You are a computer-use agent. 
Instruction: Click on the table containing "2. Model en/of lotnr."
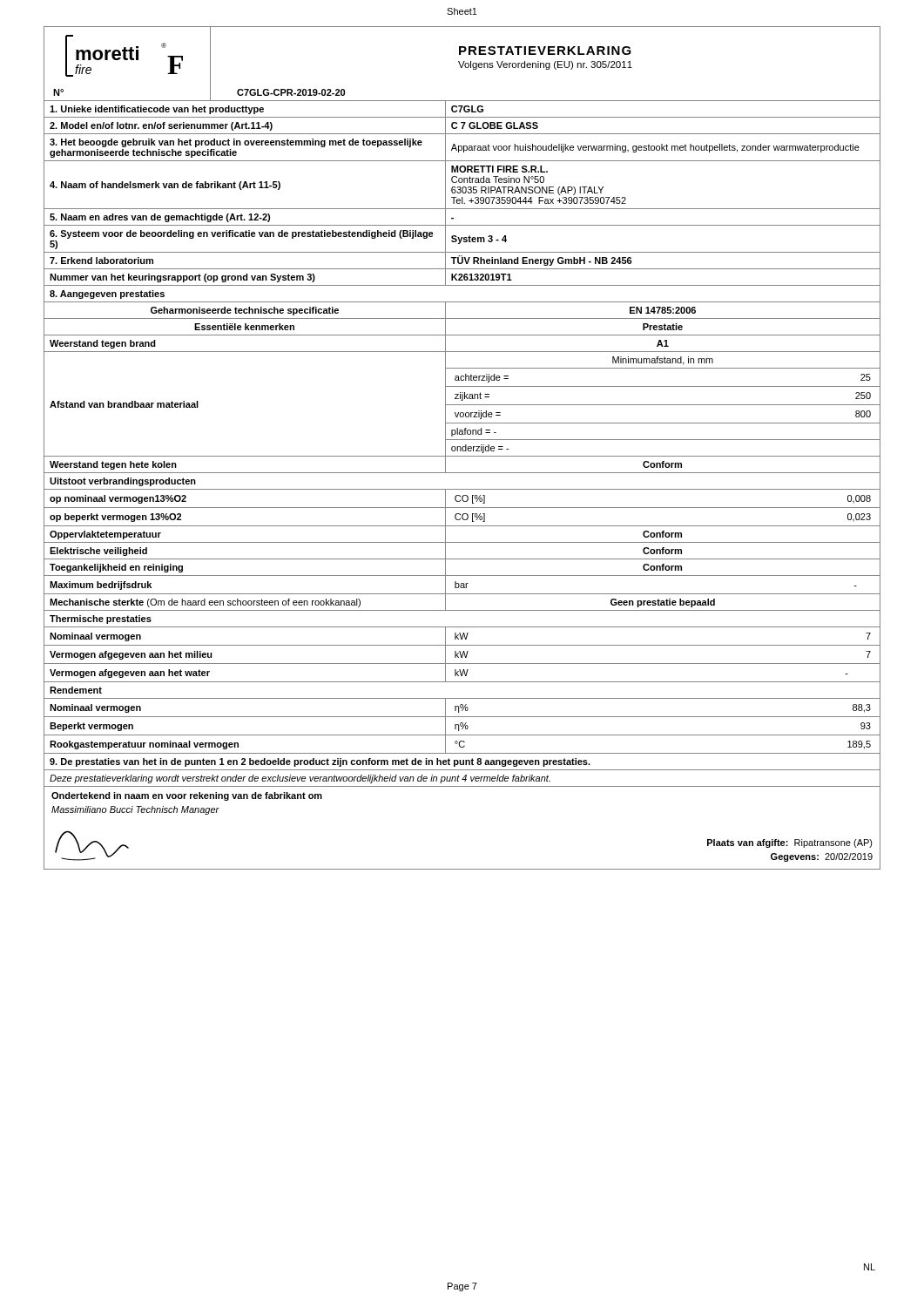(x=462, y=485)
